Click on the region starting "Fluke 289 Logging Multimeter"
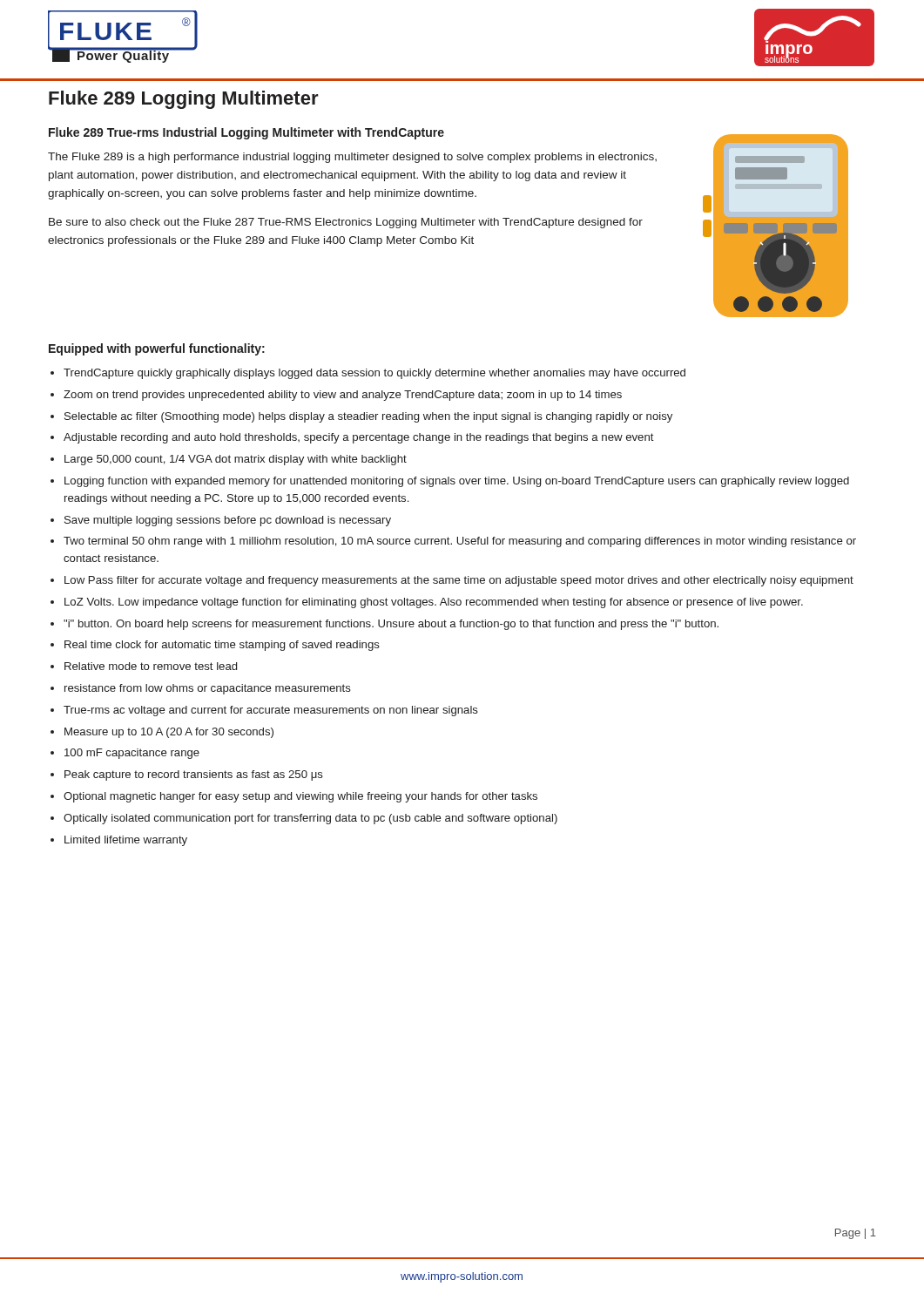 (183, 98)
